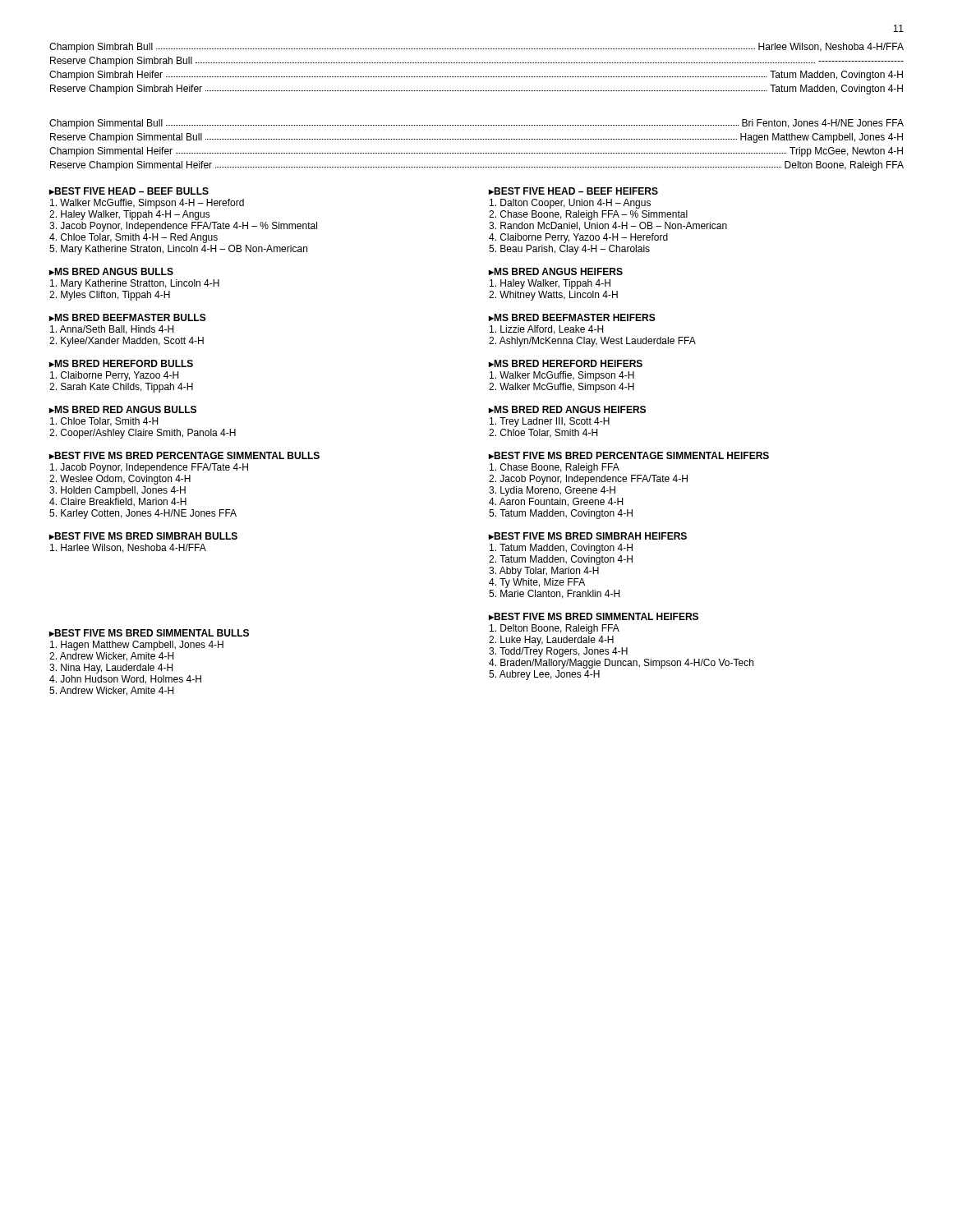This screenshot has width=953, height=1232.
Task: Select the element starting "Haley Walker, Tippah"
Action: pos(550,283)
